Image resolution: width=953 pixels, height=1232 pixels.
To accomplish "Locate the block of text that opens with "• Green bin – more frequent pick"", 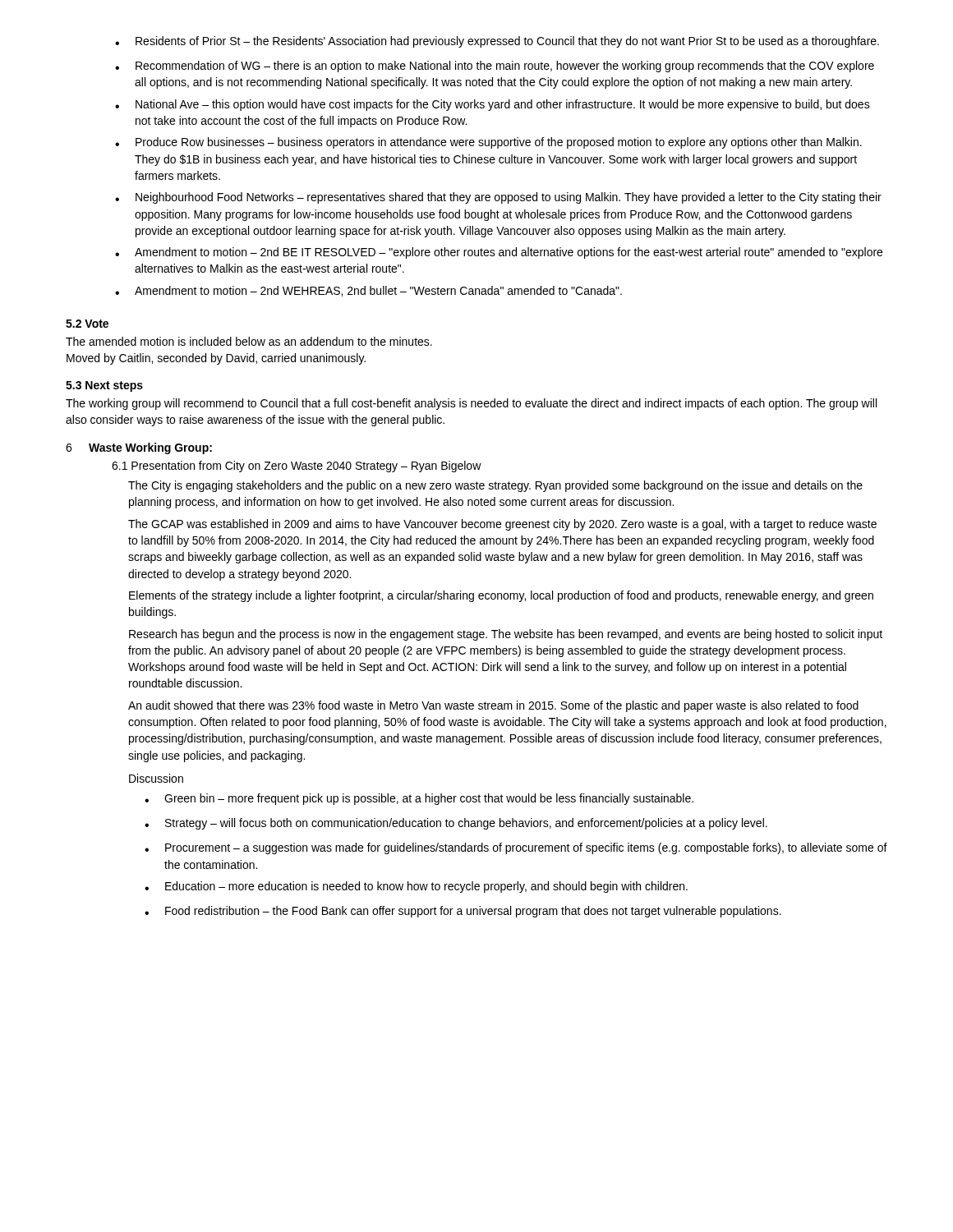I will 516,800.
